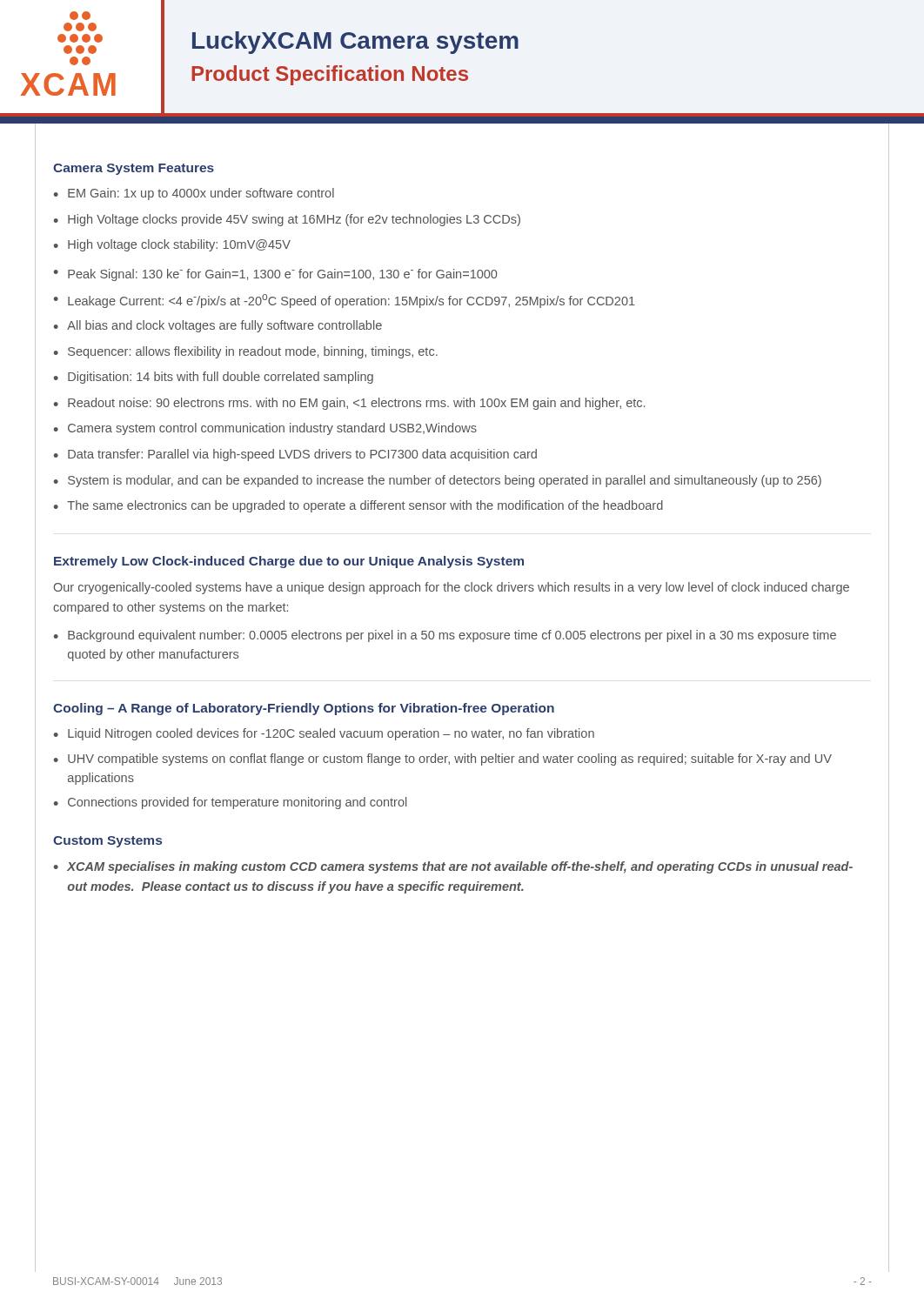Screen dimensions: 1305x924
Task: Where is the passage that starts "• UHV compatible systems on conflat flange or"?
Action: click(x=462, y=769)
